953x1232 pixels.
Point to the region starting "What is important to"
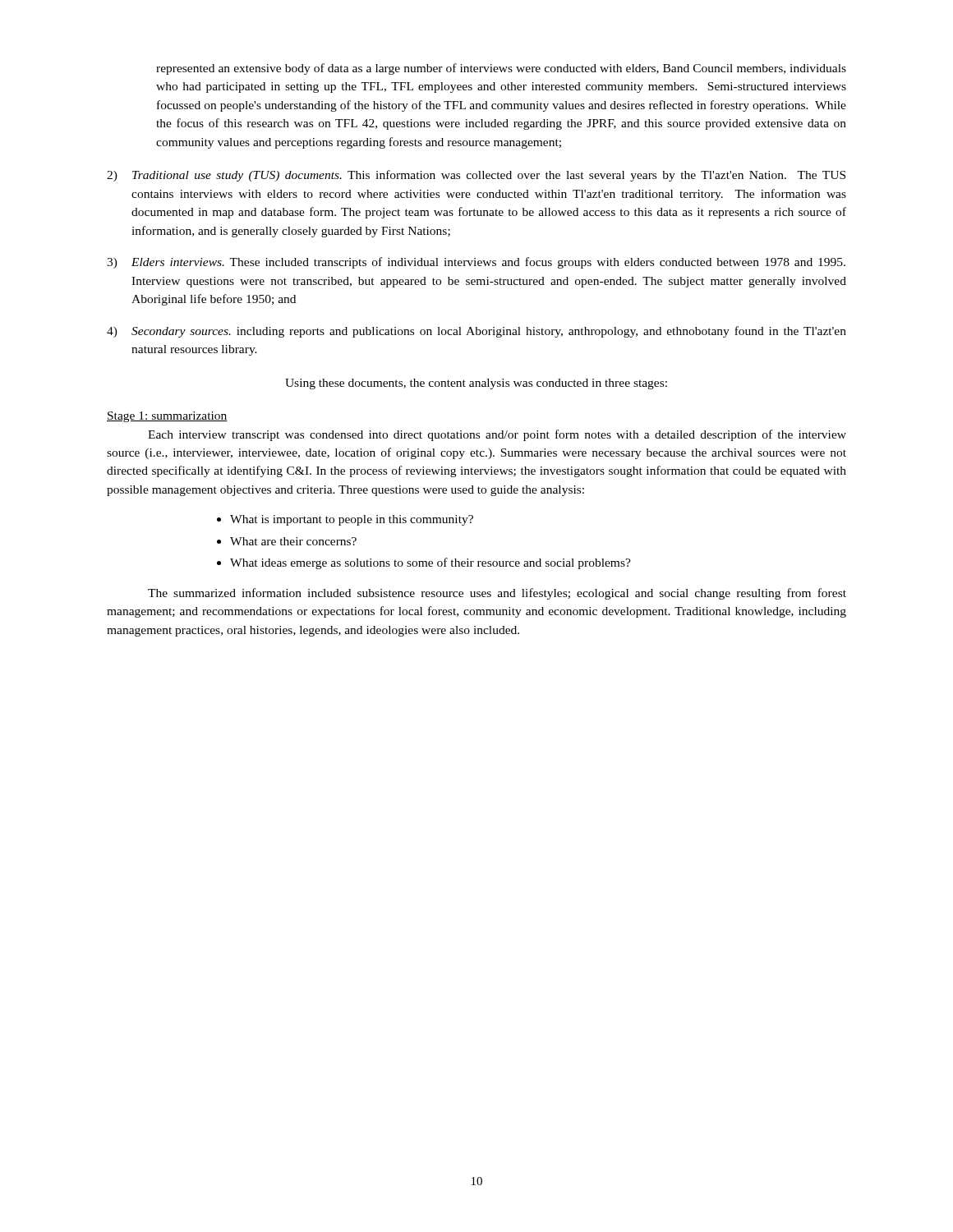click(x=352, y=519)
